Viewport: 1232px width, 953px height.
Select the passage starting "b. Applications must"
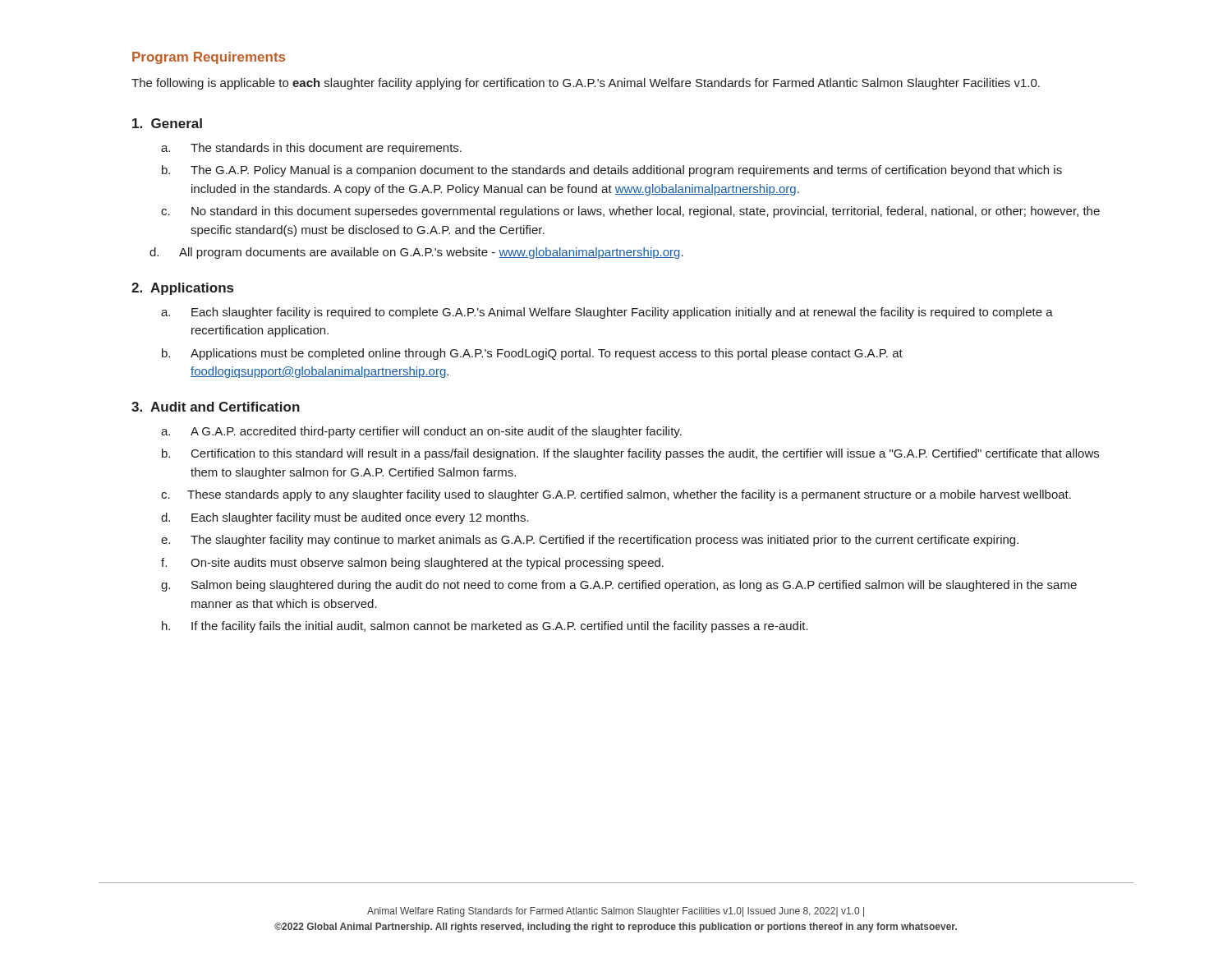(631, 362)
